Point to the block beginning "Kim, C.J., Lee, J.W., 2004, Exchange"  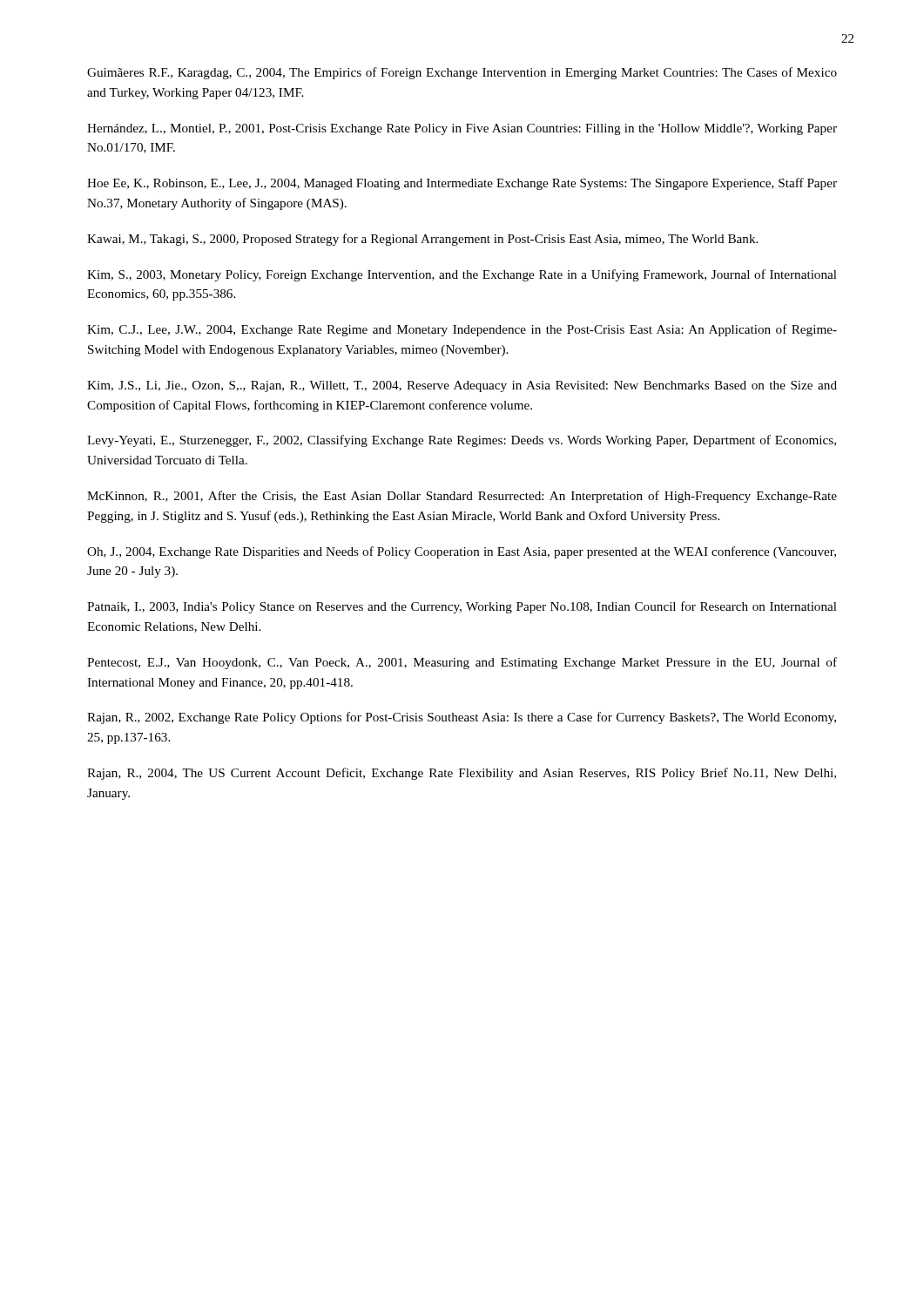(x=462, y=339)
